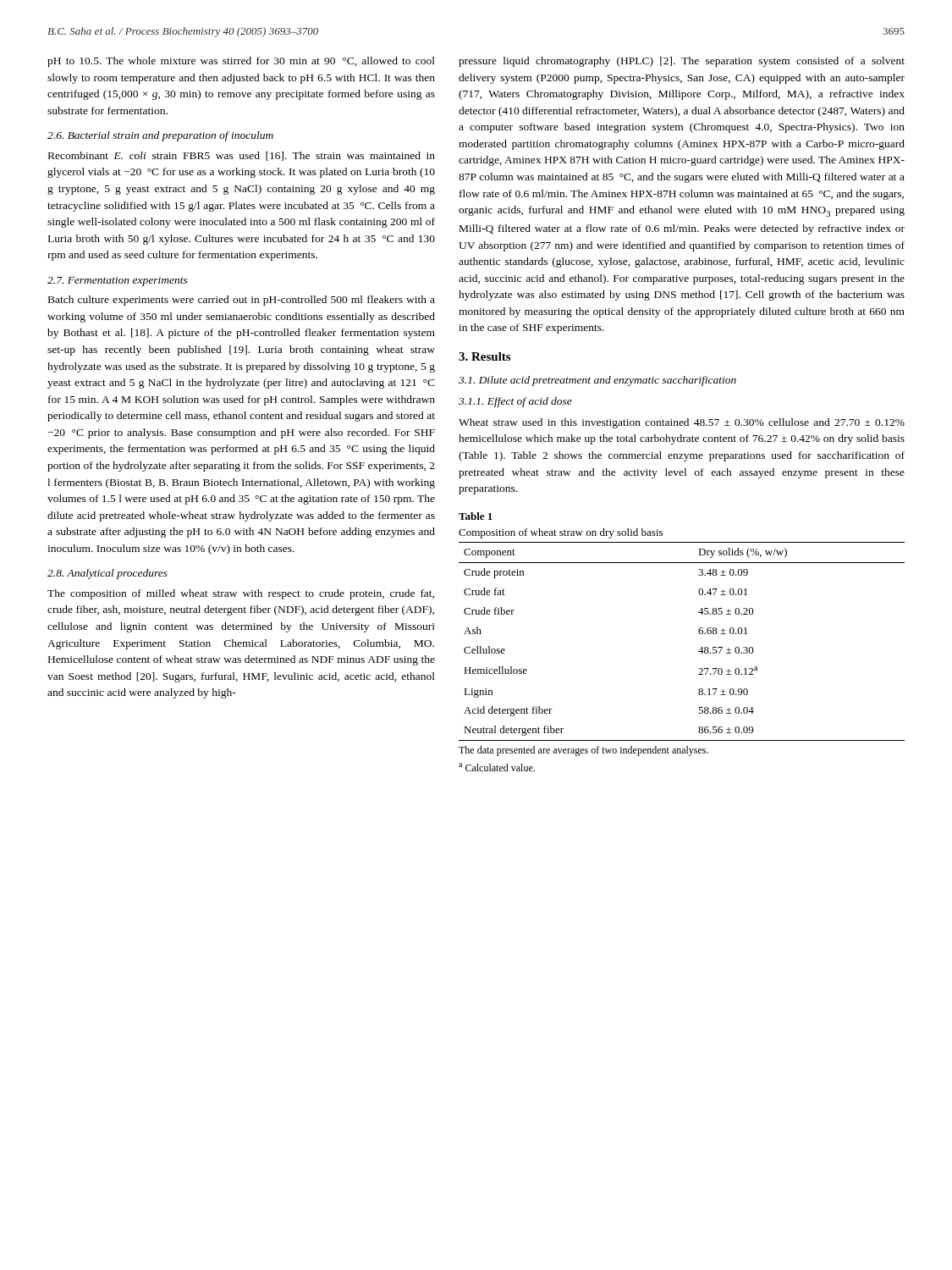Locate the text block starting "3.1.1. Effect of"
This screenshot has width=952, height=1270.
(515, 401)
